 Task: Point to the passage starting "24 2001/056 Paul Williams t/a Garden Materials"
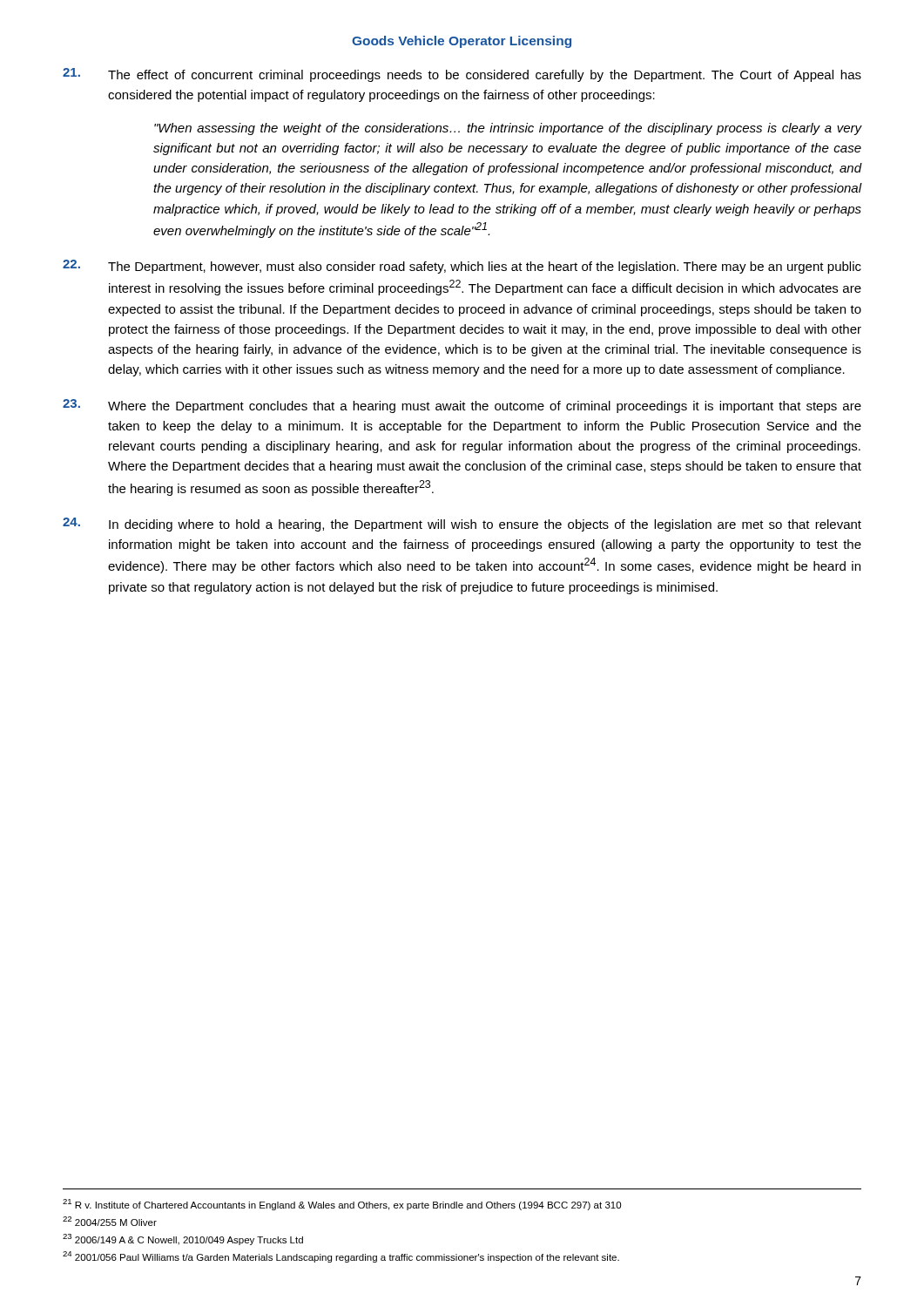click(341, 1255)
